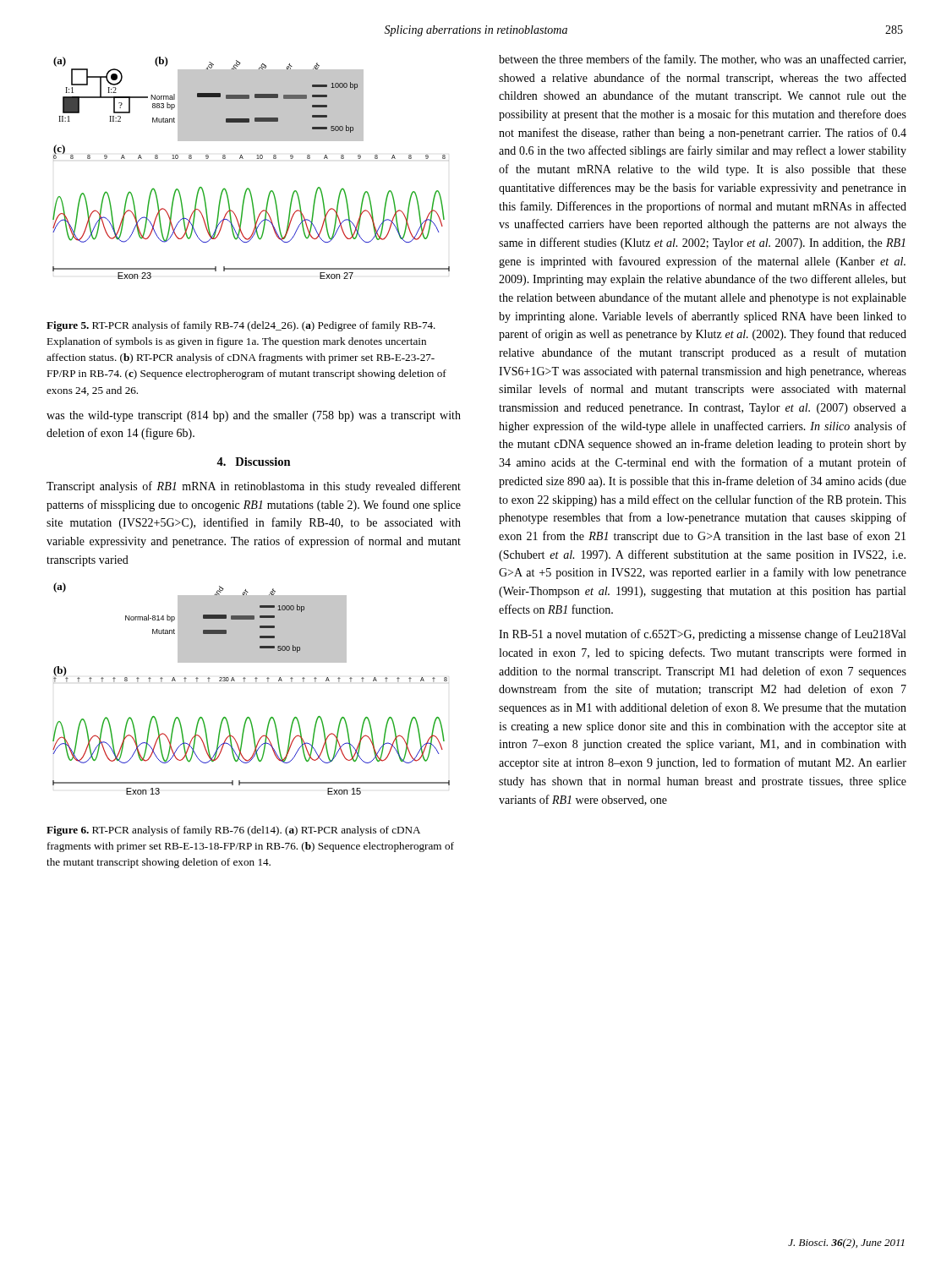Locate the section header that reads "4. Discussion"

[x=254, y=462]
